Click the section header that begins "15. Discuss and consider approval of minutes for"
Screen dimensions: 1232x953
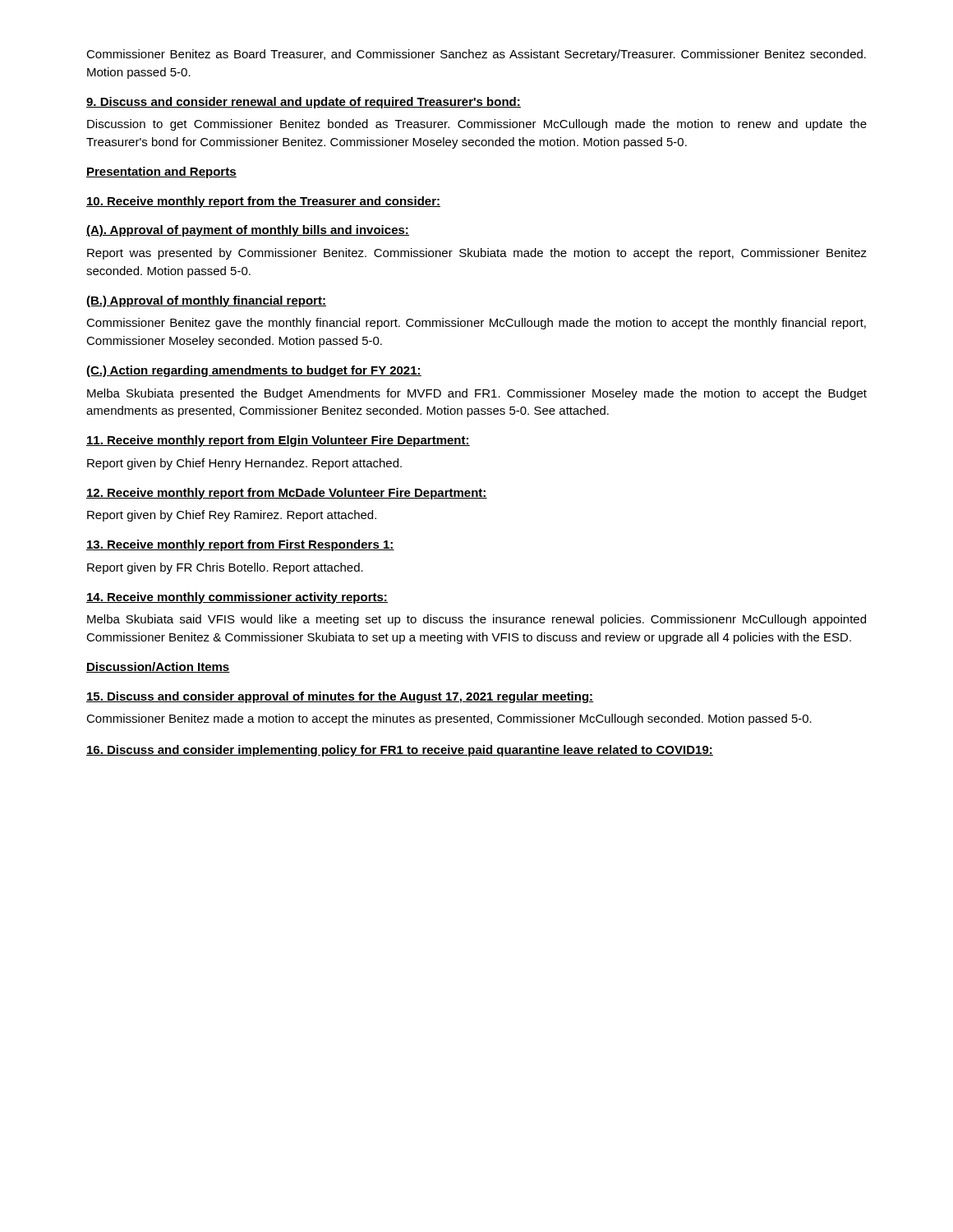point(340,696)
